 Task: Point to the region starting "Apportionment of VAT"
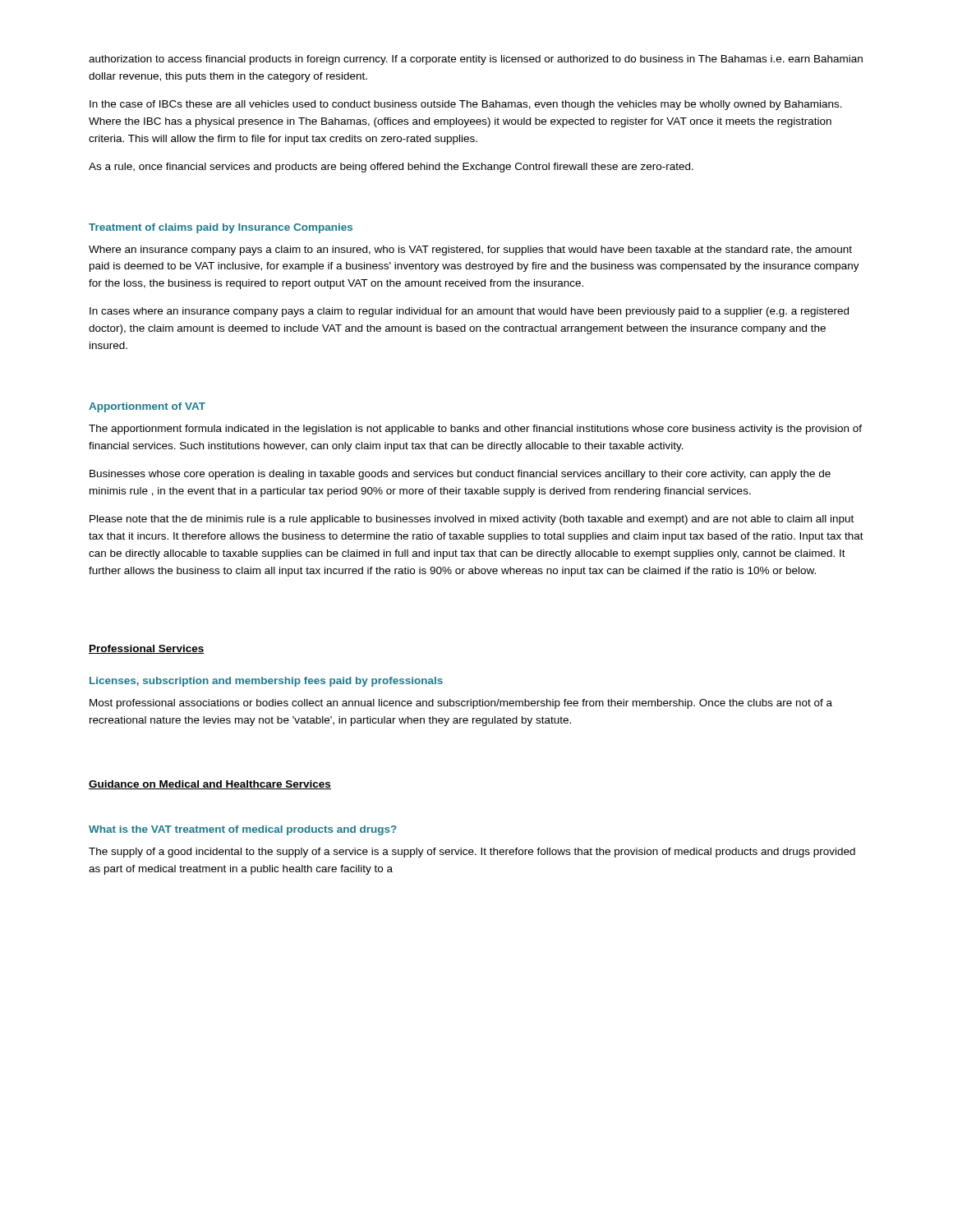(147, 406)
